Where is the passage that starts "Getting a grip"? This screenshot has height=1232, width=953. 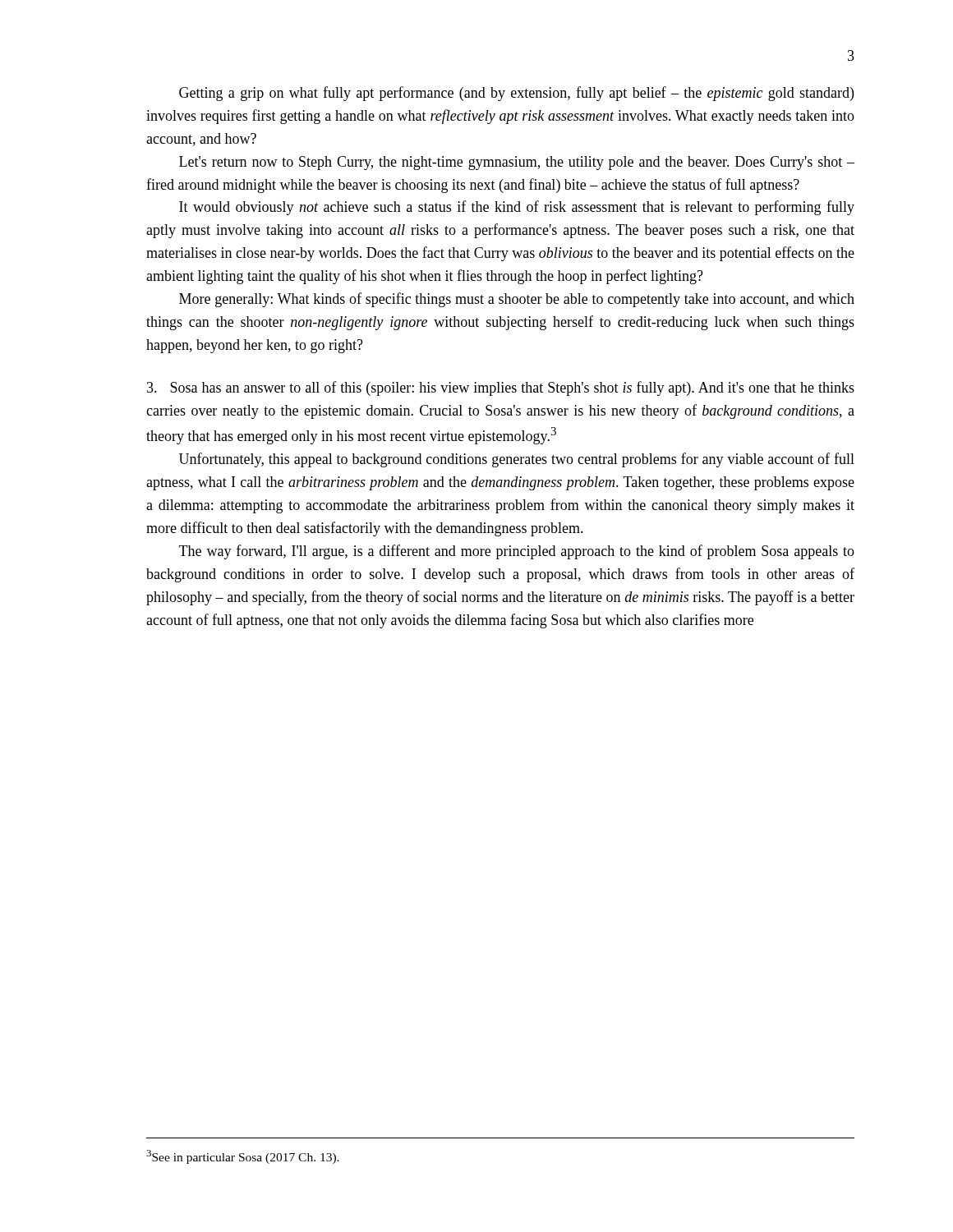pos(500,116)
